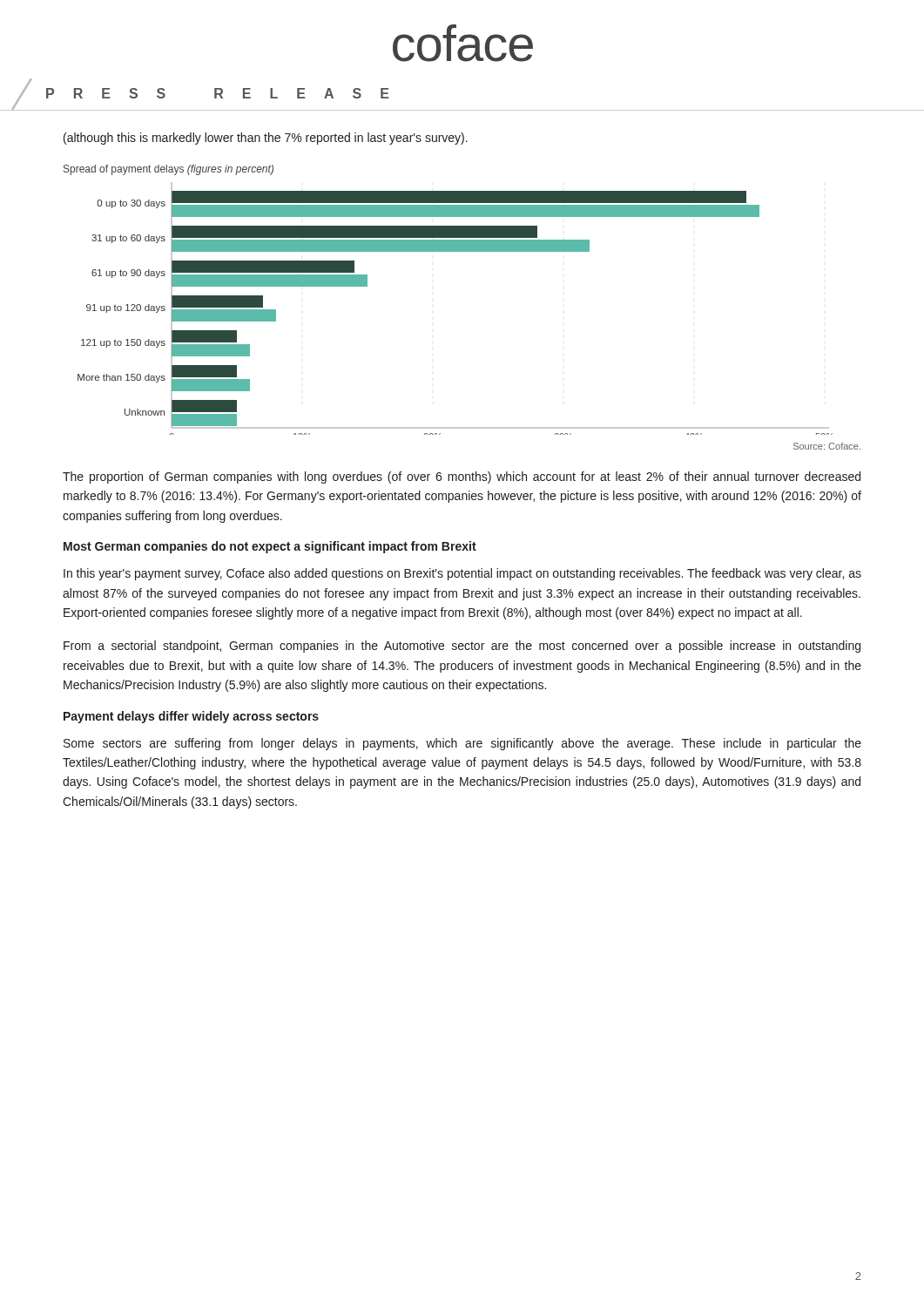924x1307 pixels.
Task: Point to "Source: Coface."
Action: point(827,446)
